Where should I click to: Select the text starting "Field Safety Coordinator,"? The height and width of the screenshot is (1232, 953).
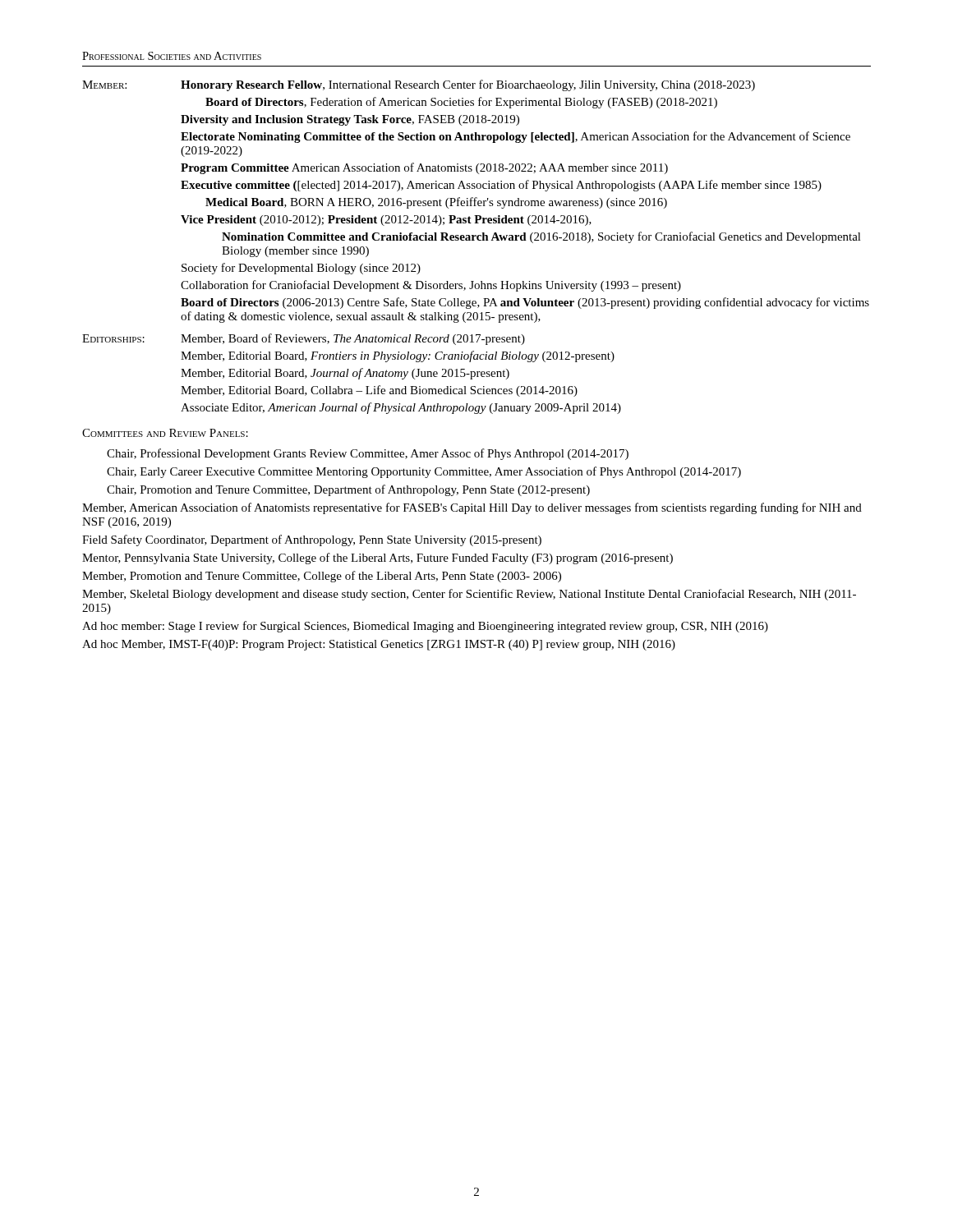312,540
